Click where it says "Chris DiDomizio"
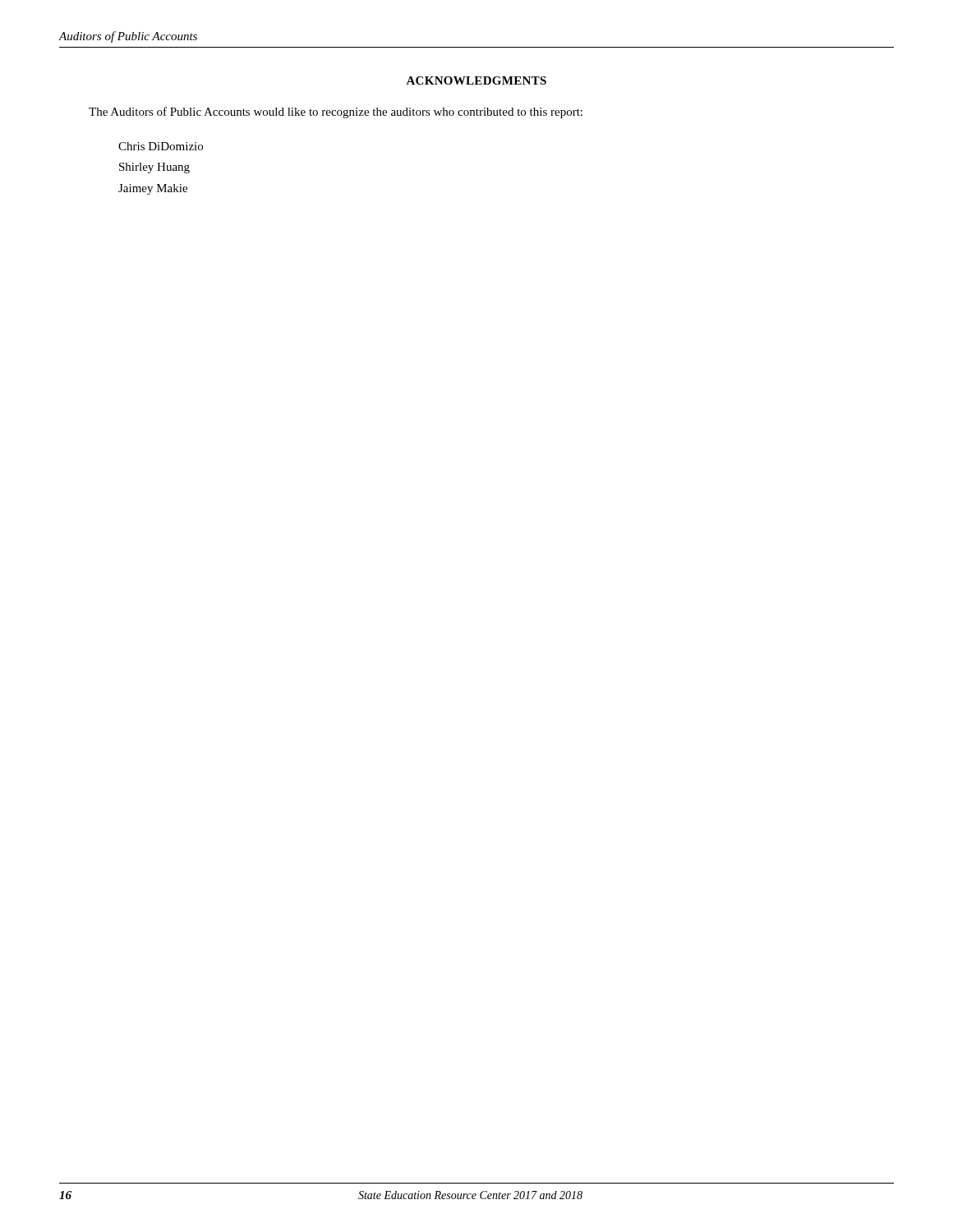The height and width of the screenshot is (1232, 953). pos(161,146)
